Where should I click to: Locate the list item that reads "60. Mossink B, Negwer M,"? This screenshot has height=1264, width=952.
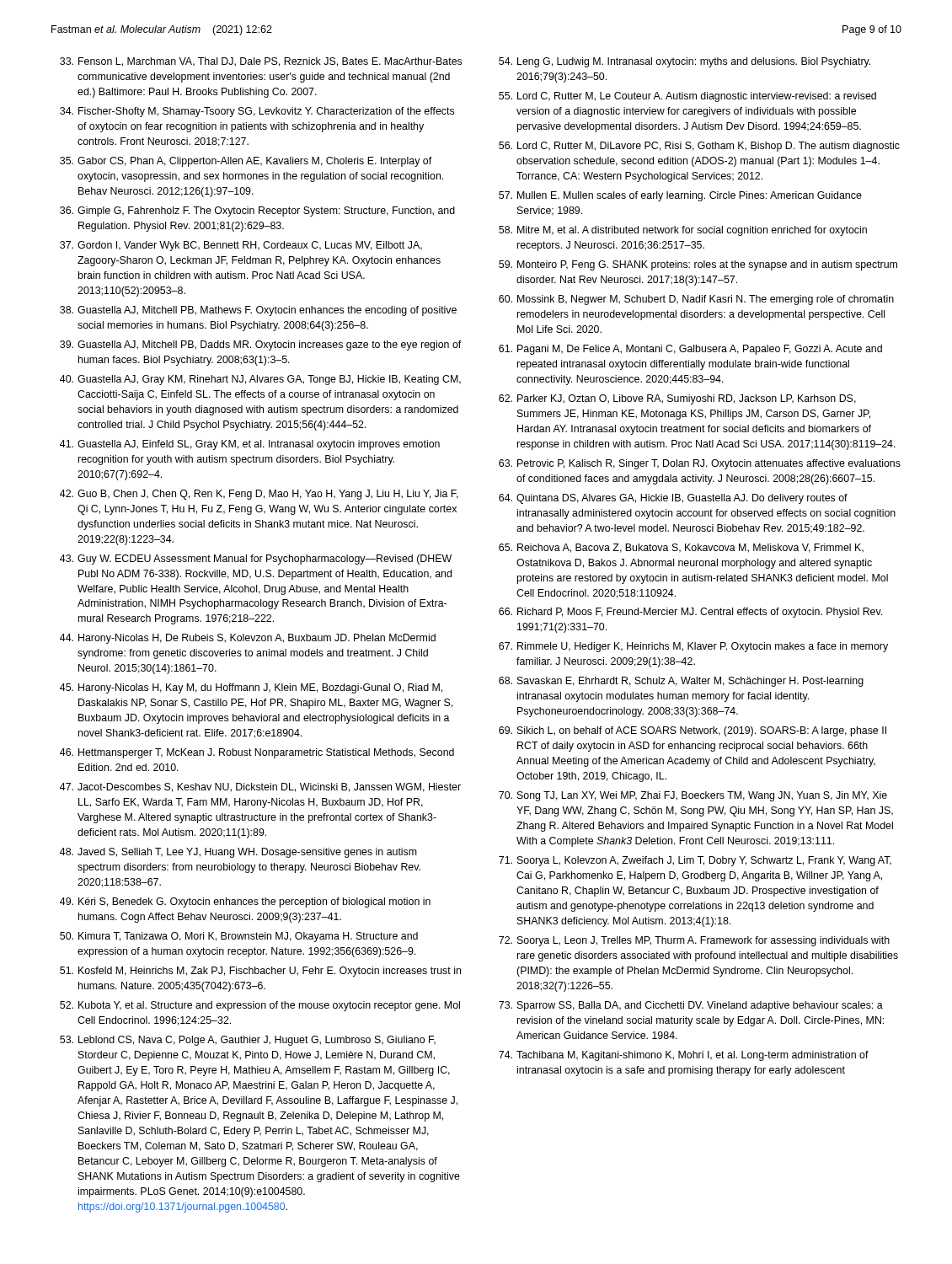[695, 315]
